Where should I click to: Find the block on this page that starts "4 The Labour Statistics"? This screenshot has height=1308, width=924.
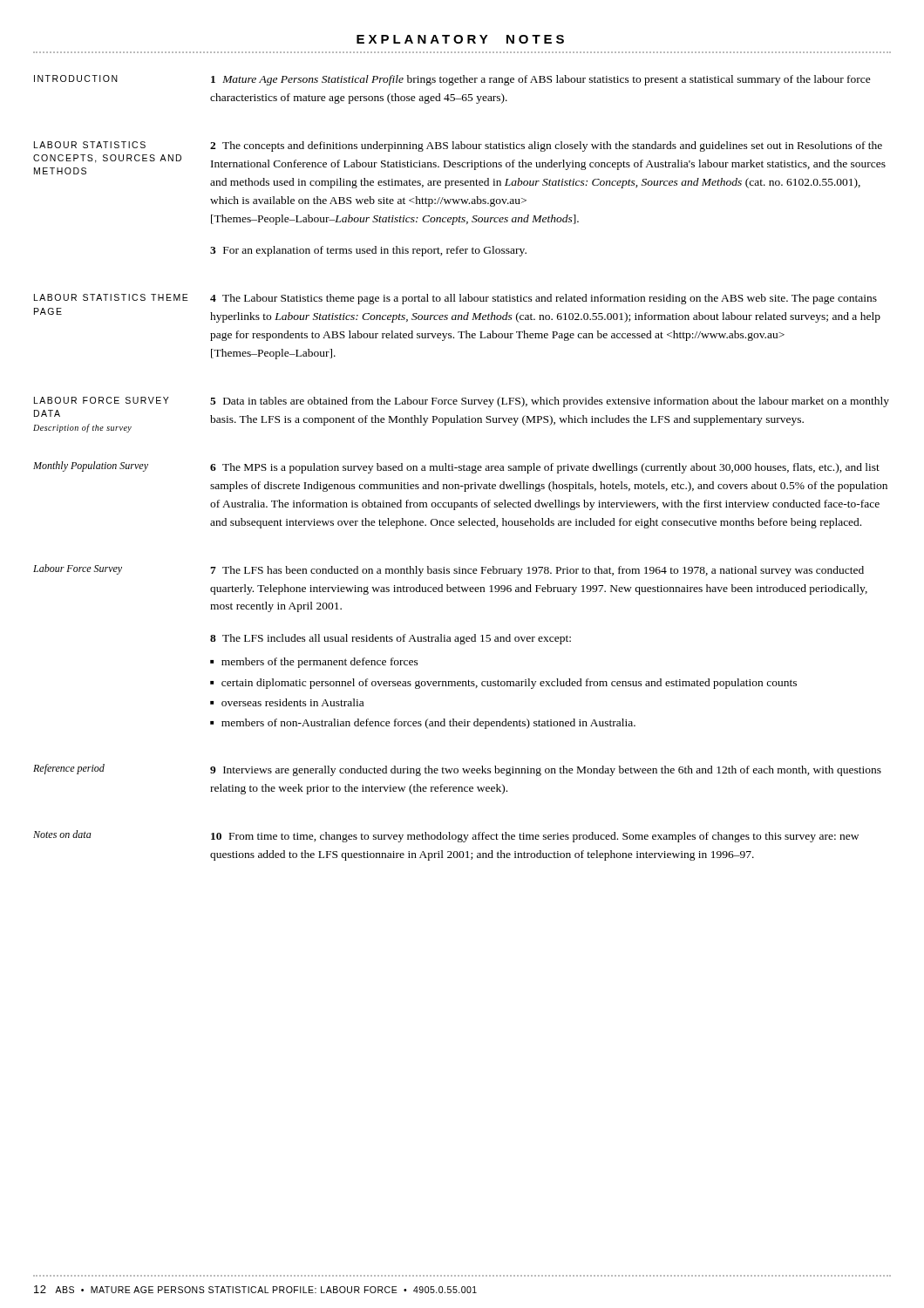click(551, 326)
